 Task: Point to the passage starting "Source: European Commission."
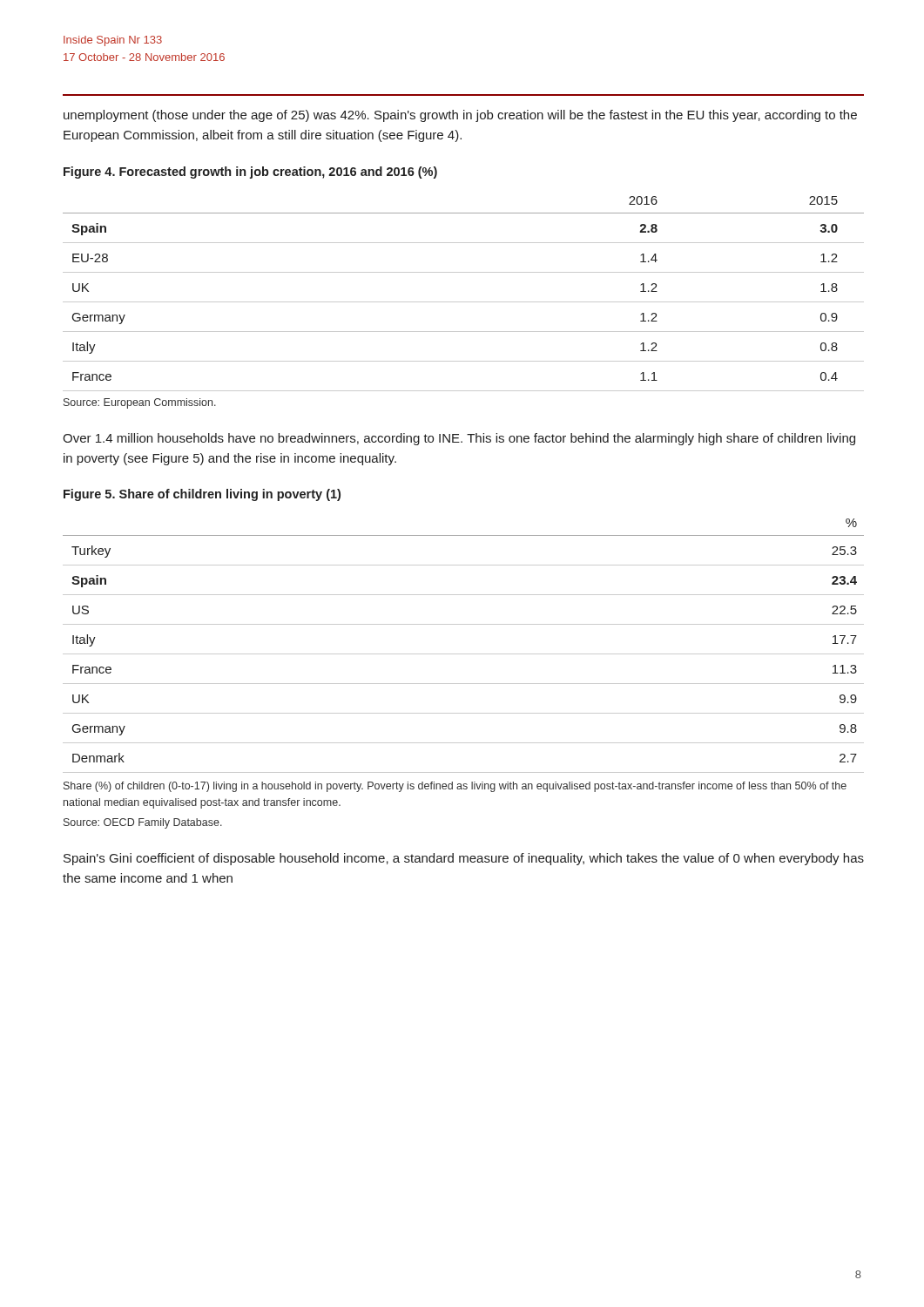click(140, 402)
